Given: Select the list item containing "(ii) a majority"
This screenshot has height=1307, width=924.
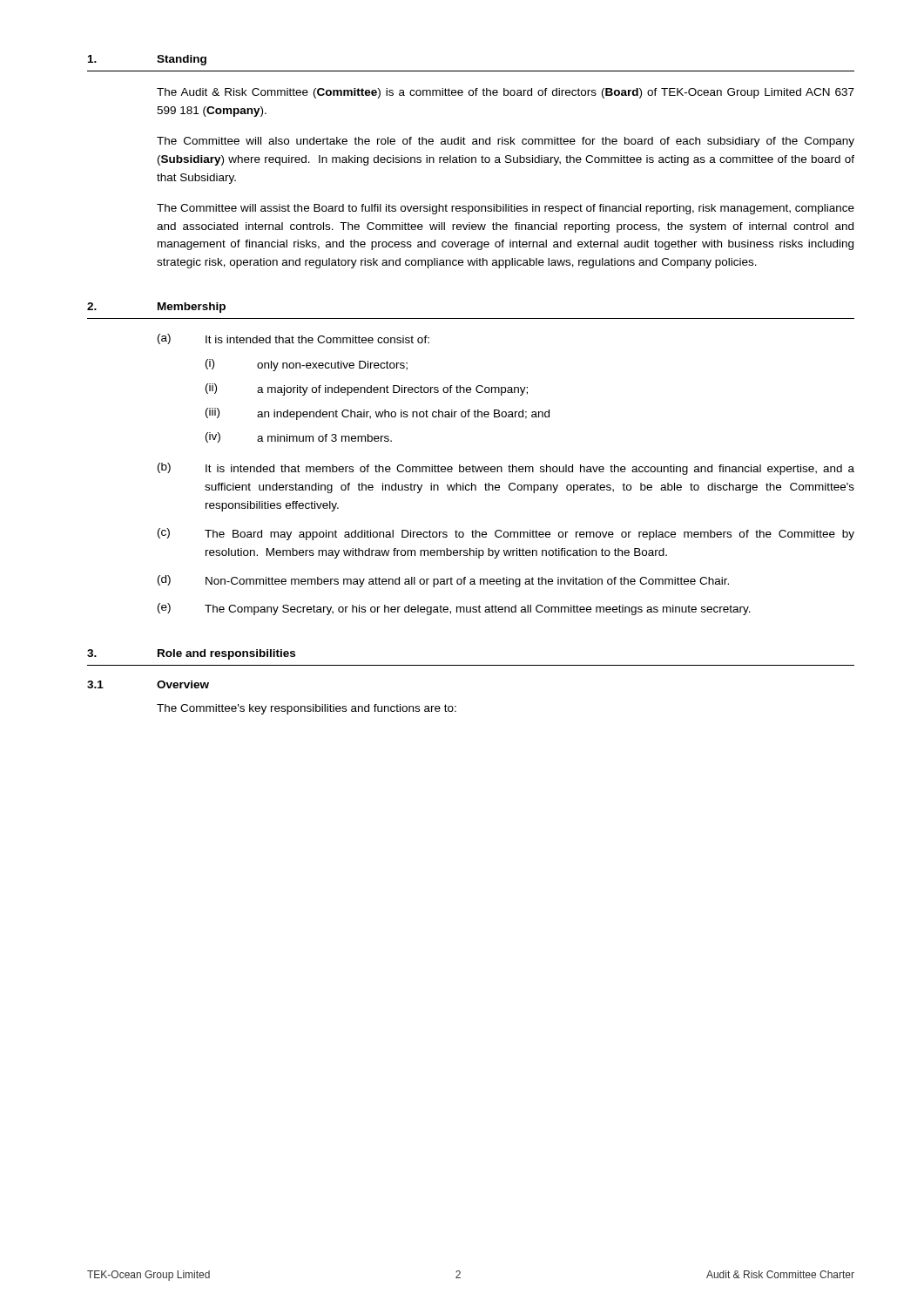Looking at the screenshot, I should [529, 390].
